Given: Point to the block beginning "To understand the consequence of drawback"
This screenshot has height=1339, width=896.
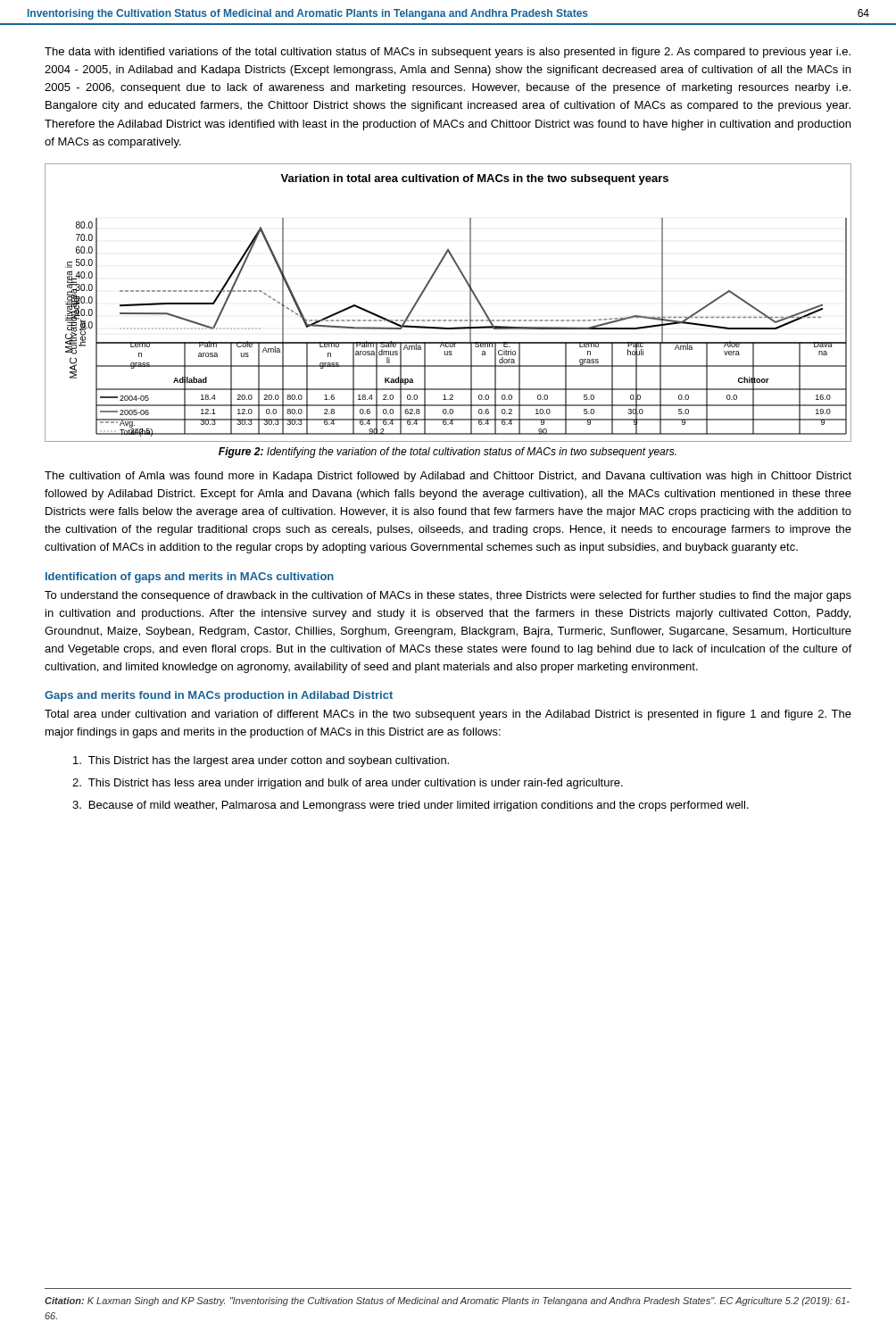Looking at the screenshot, I should click(448, 630).
